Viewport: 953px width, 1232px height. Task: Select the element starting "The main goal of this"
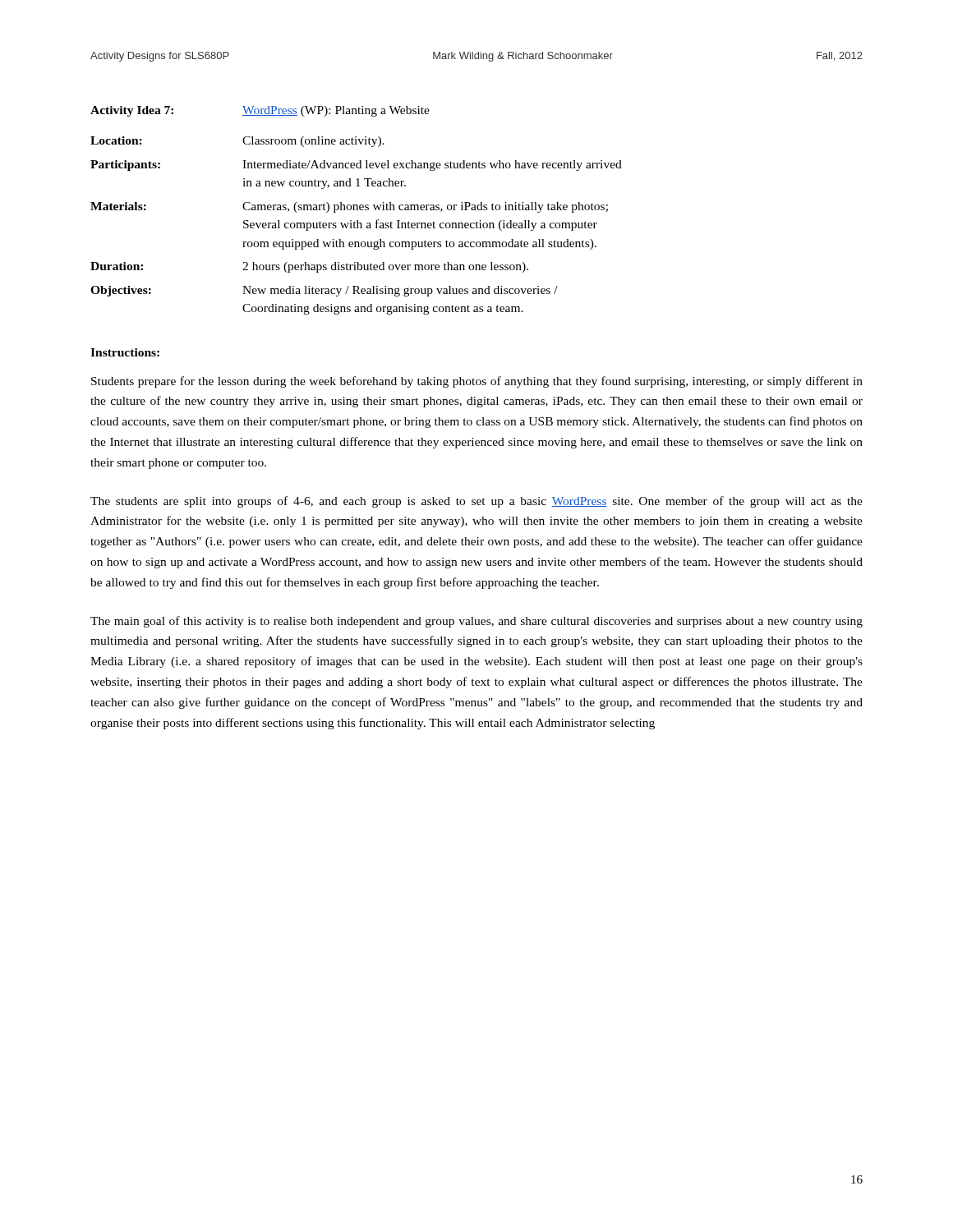click(476, 671)
